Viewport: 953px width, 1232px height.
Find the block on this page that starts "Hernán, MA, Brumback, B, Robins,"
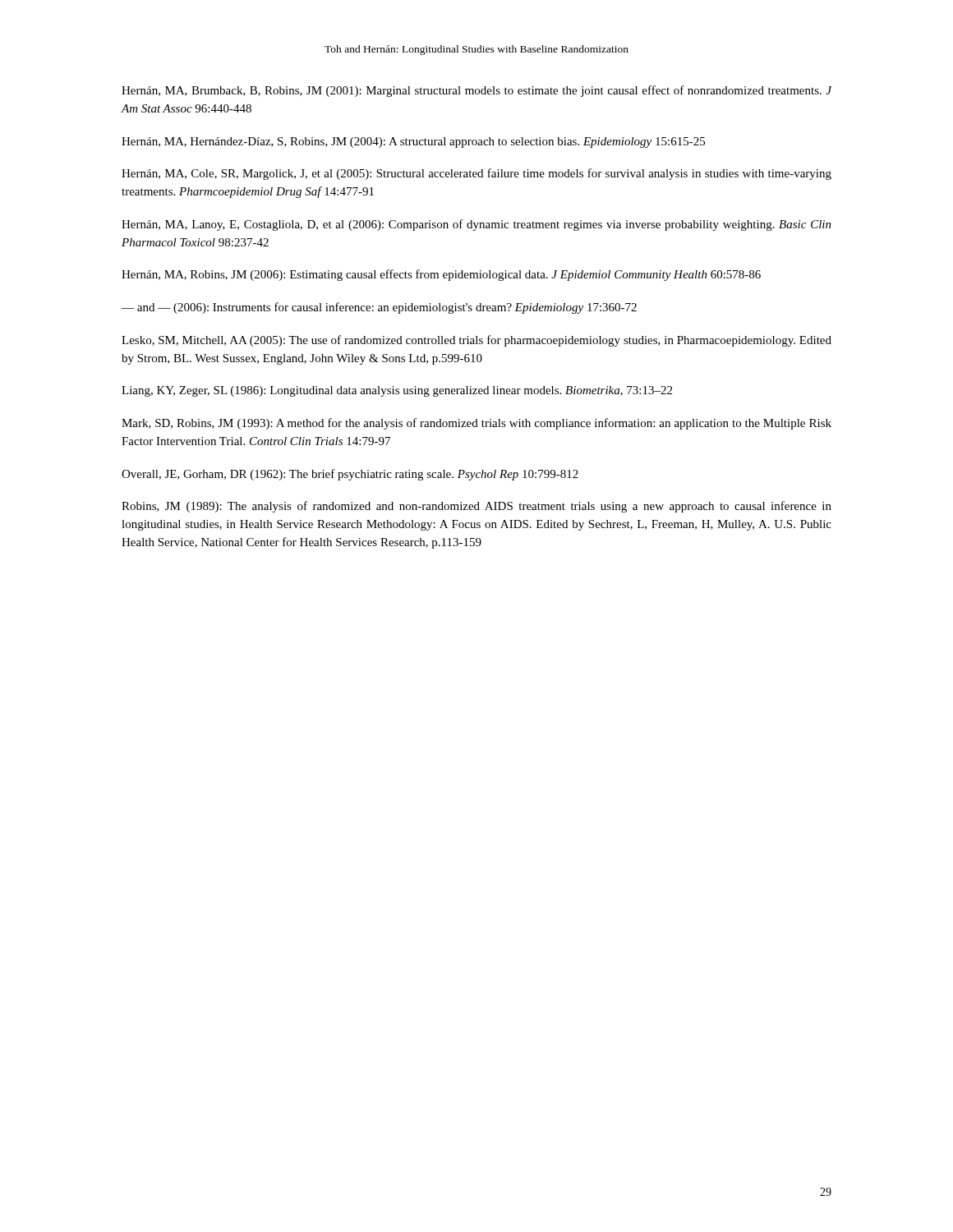[x=476, y=99]
